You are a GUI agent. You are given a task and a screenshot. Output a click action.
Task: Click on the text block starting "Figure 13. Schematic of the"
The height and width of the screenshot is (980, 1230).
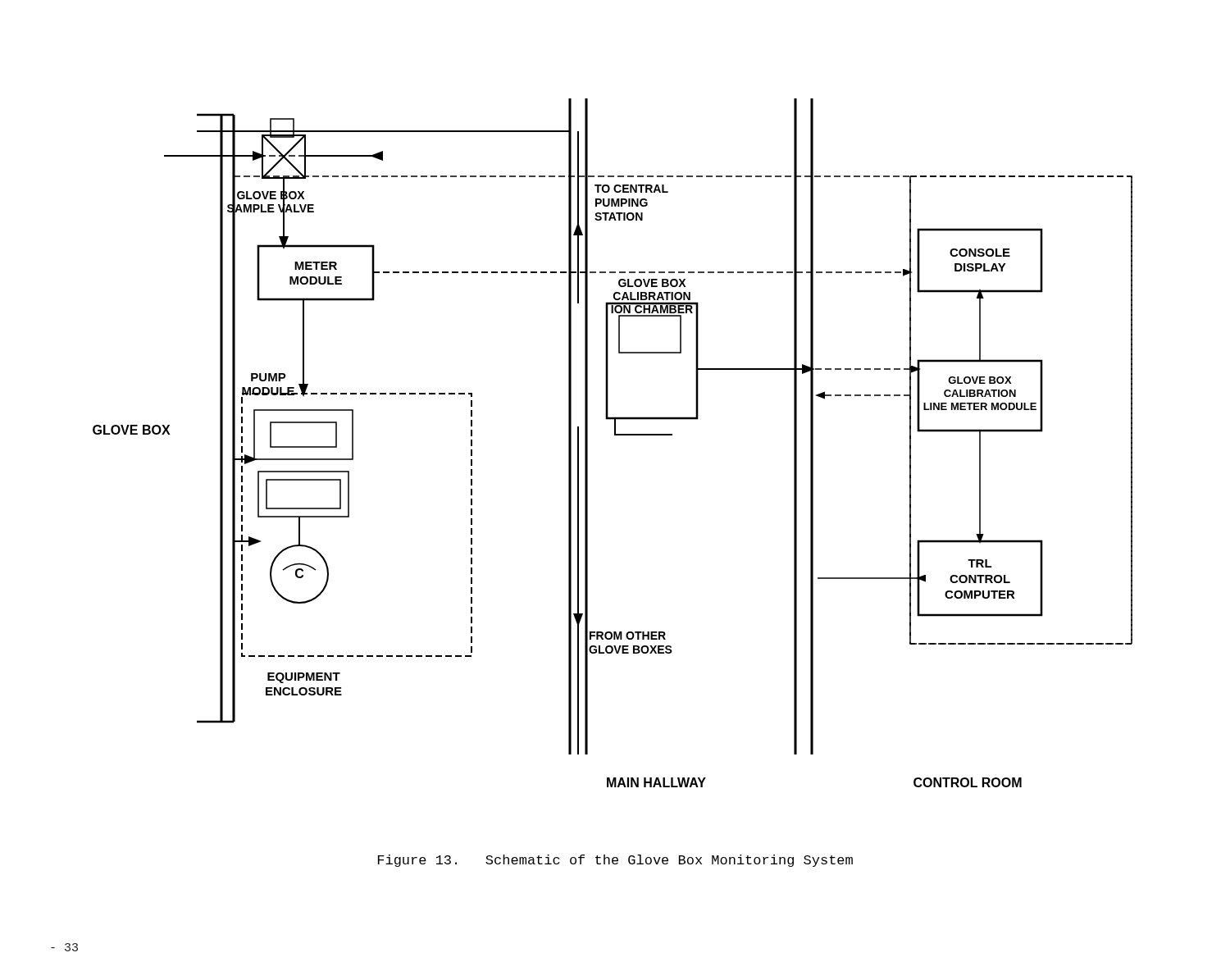615,861
